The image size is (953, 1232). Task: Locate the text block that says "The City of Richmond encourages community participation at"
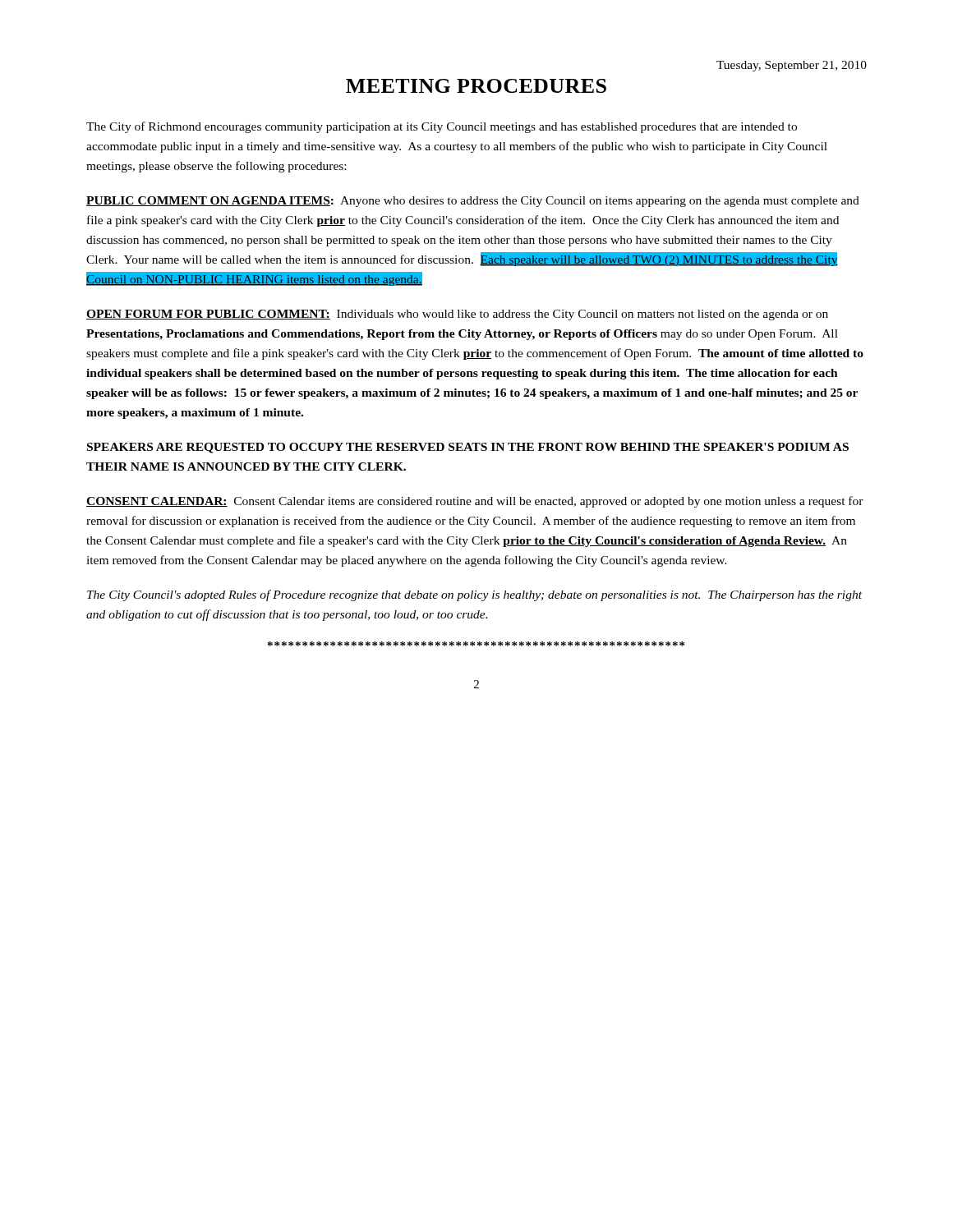click(x=457, y=146)
